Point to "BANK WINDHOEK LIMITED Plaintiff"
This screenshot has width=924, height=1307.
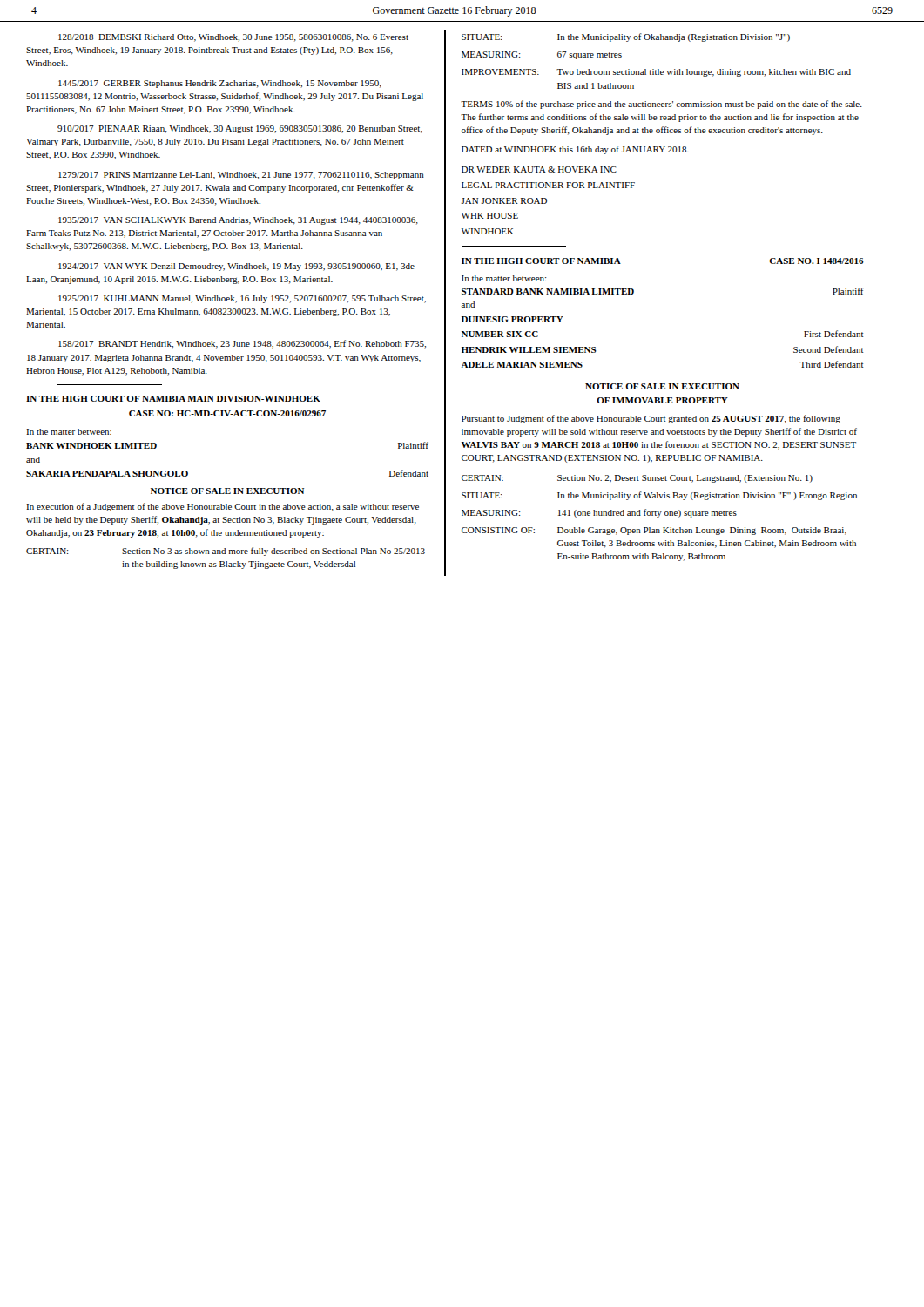click(91, 445)
